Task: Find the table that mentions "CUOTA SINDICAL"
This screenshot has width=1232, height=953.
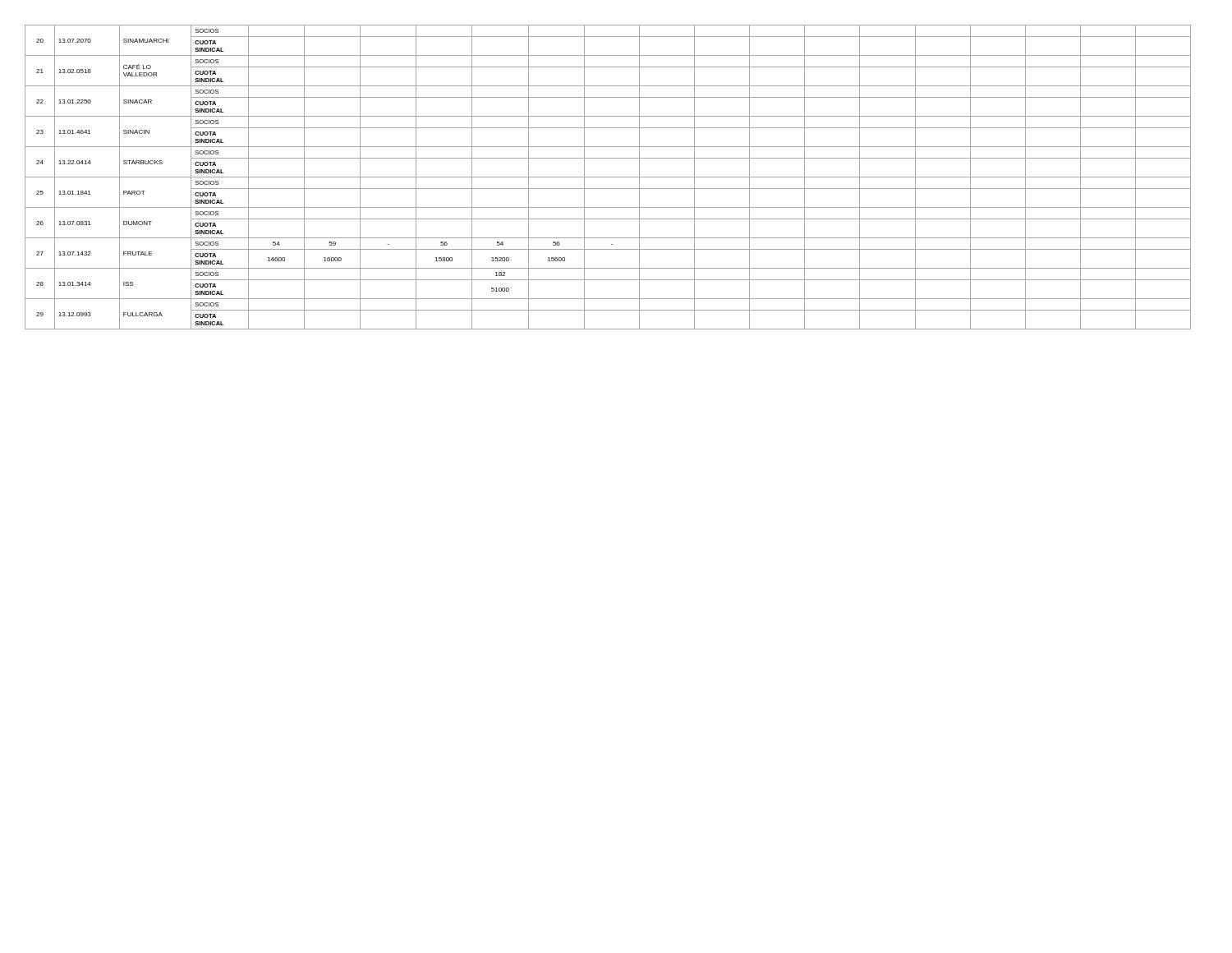Action: click(x=616, y=177)
